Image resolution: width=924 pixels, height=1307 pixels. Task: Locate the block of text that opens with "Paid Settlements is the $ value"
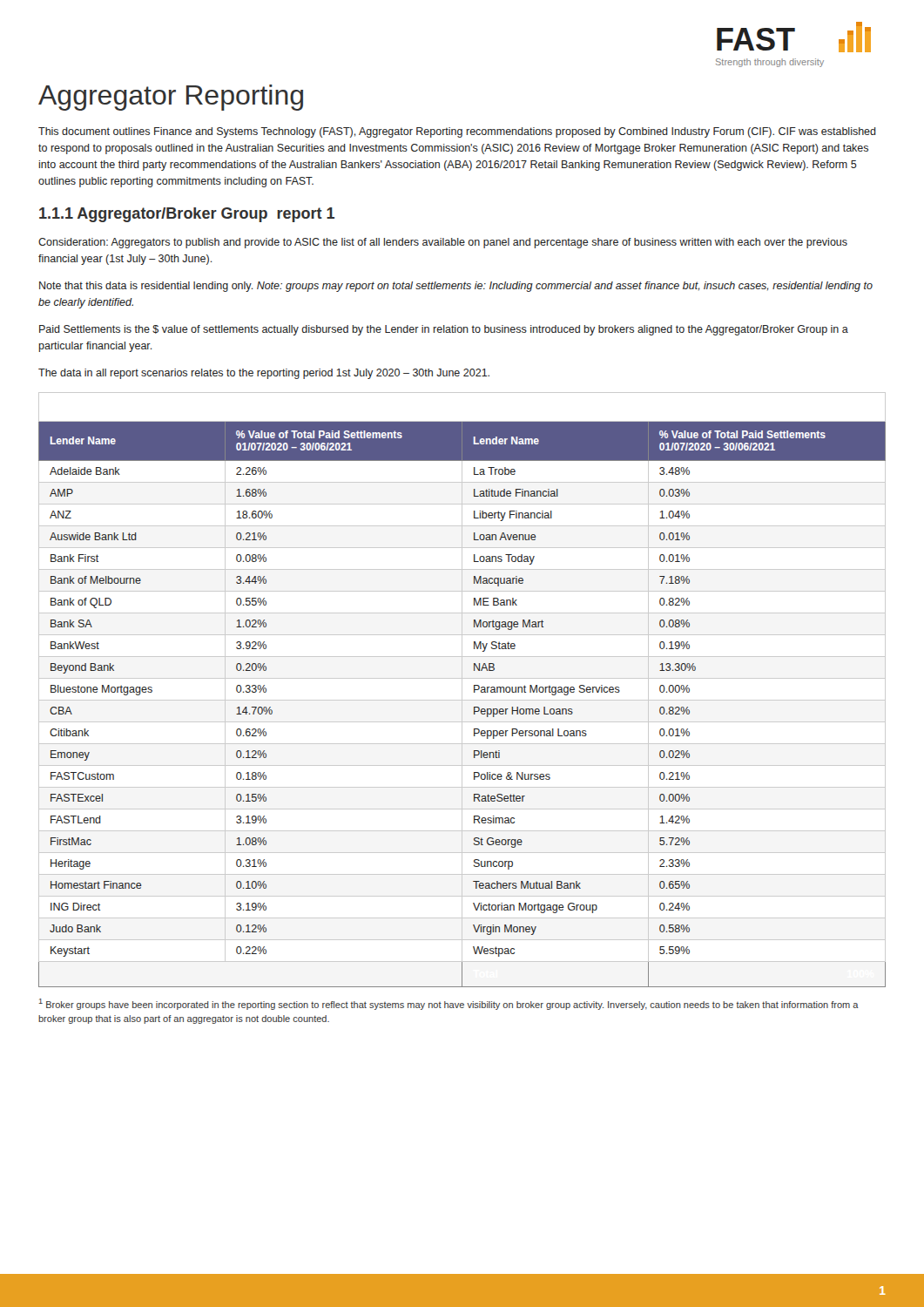tap(462, 338)
